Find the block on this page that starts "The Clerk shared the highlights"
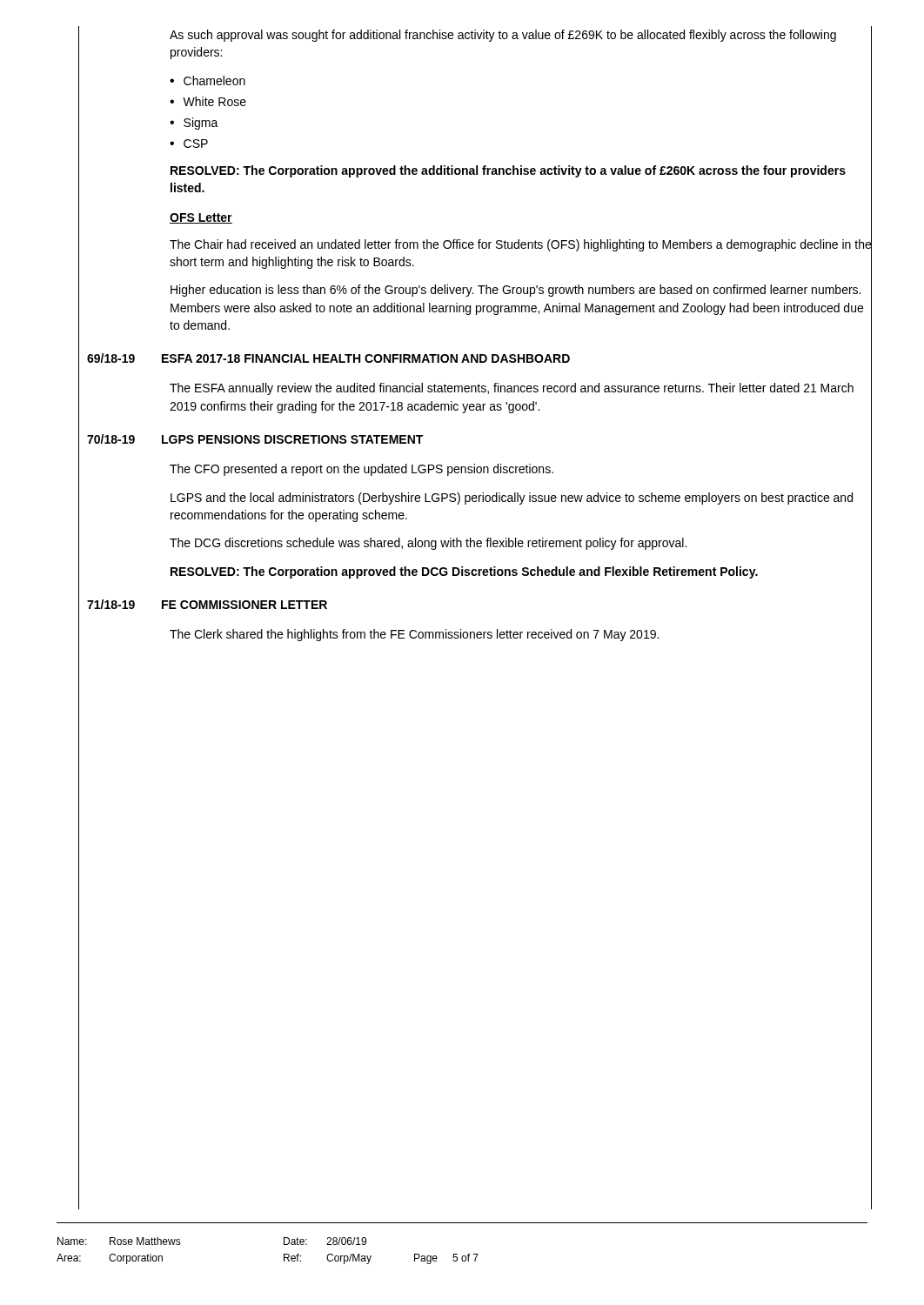Image resolution: width=924 pixels, height=1305 pixels. 521,634
